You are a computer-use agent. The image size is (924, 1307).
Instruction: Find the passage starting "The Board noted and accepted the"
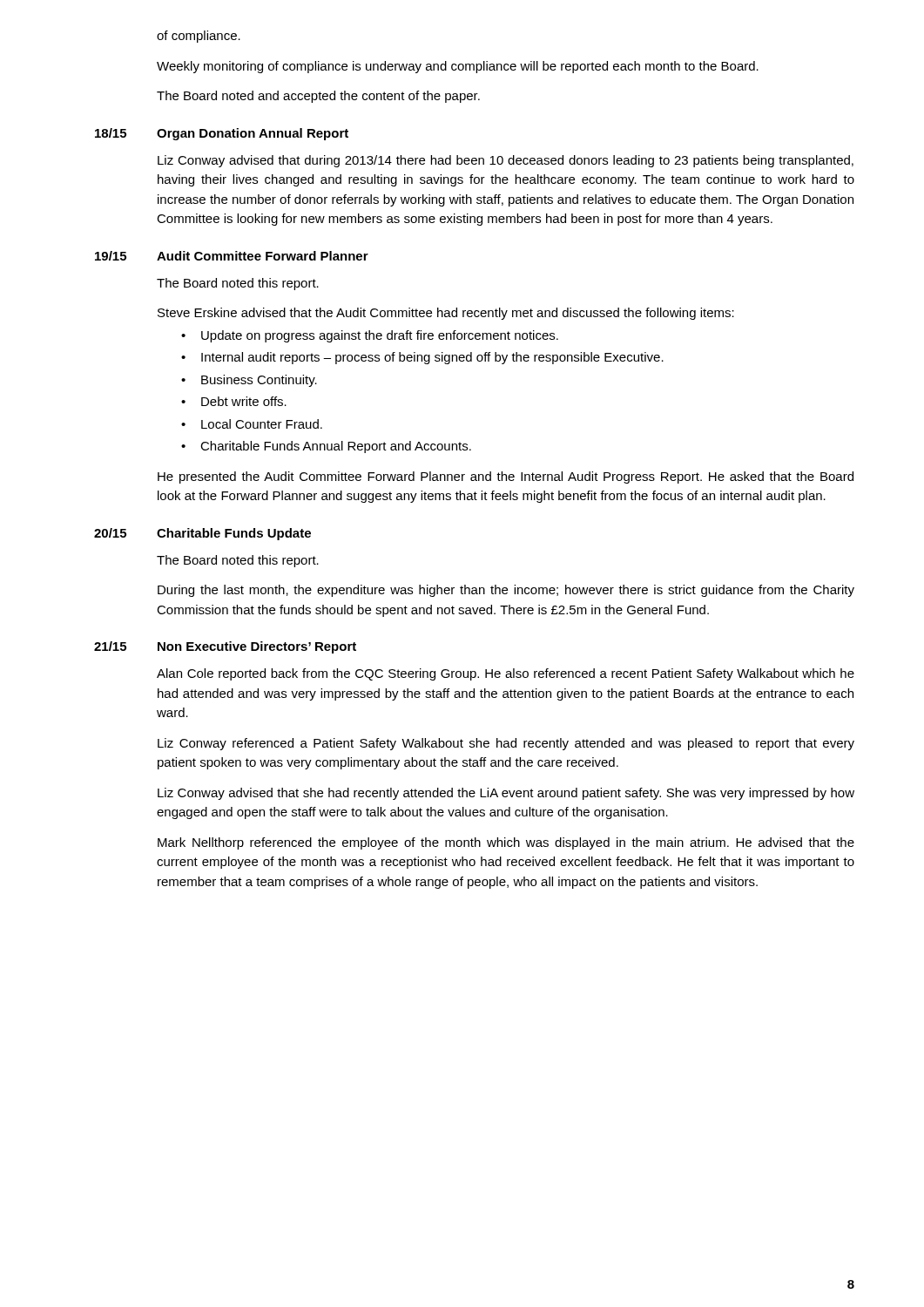pos(319,95)
